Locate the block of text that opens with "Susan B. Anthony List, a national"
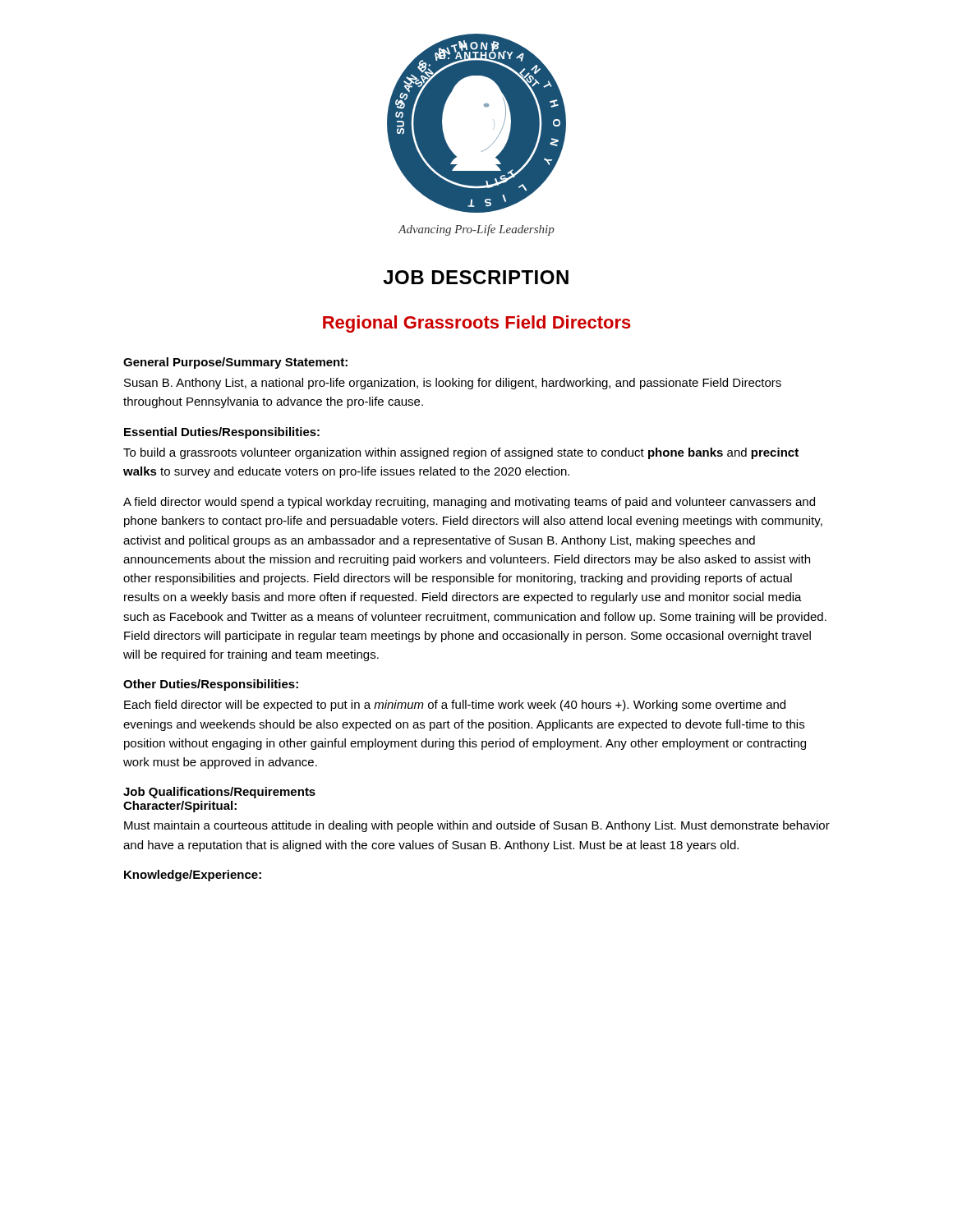The image size is (953, 1232). pos(452,392)
